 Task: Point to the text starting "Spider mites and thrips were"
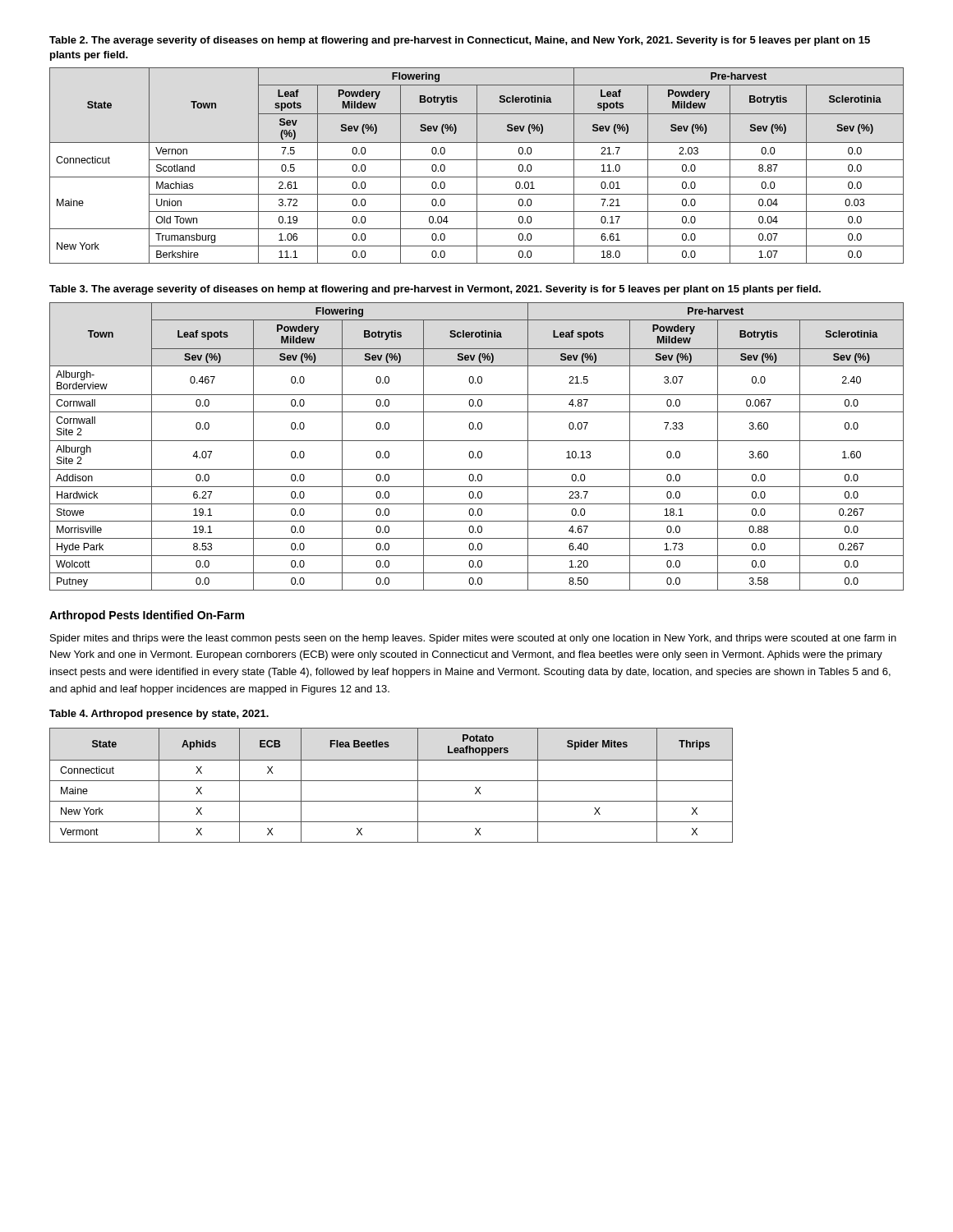[x=473, y=663]
